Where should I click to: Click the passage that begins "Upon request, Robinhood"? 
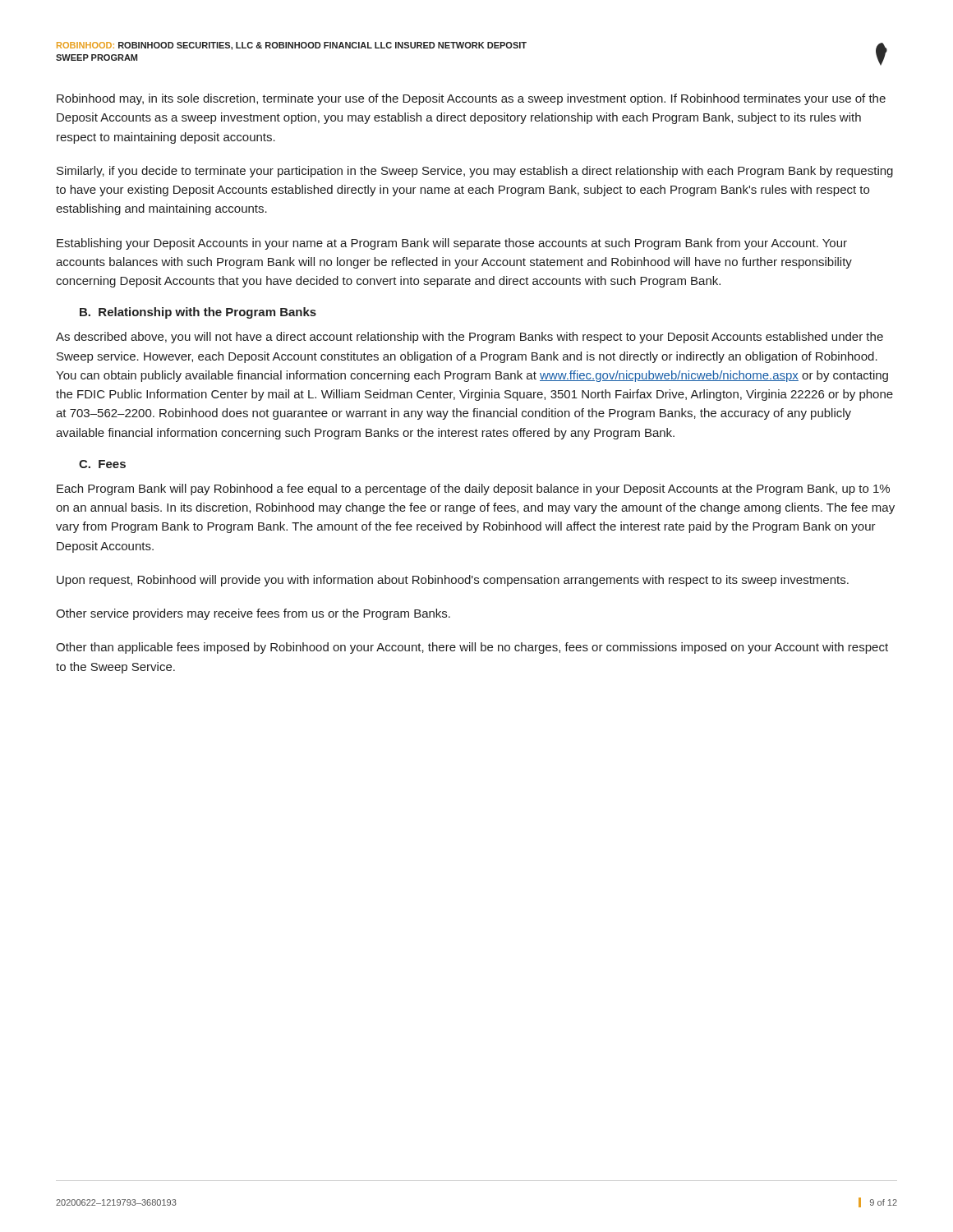click(453, 579)
